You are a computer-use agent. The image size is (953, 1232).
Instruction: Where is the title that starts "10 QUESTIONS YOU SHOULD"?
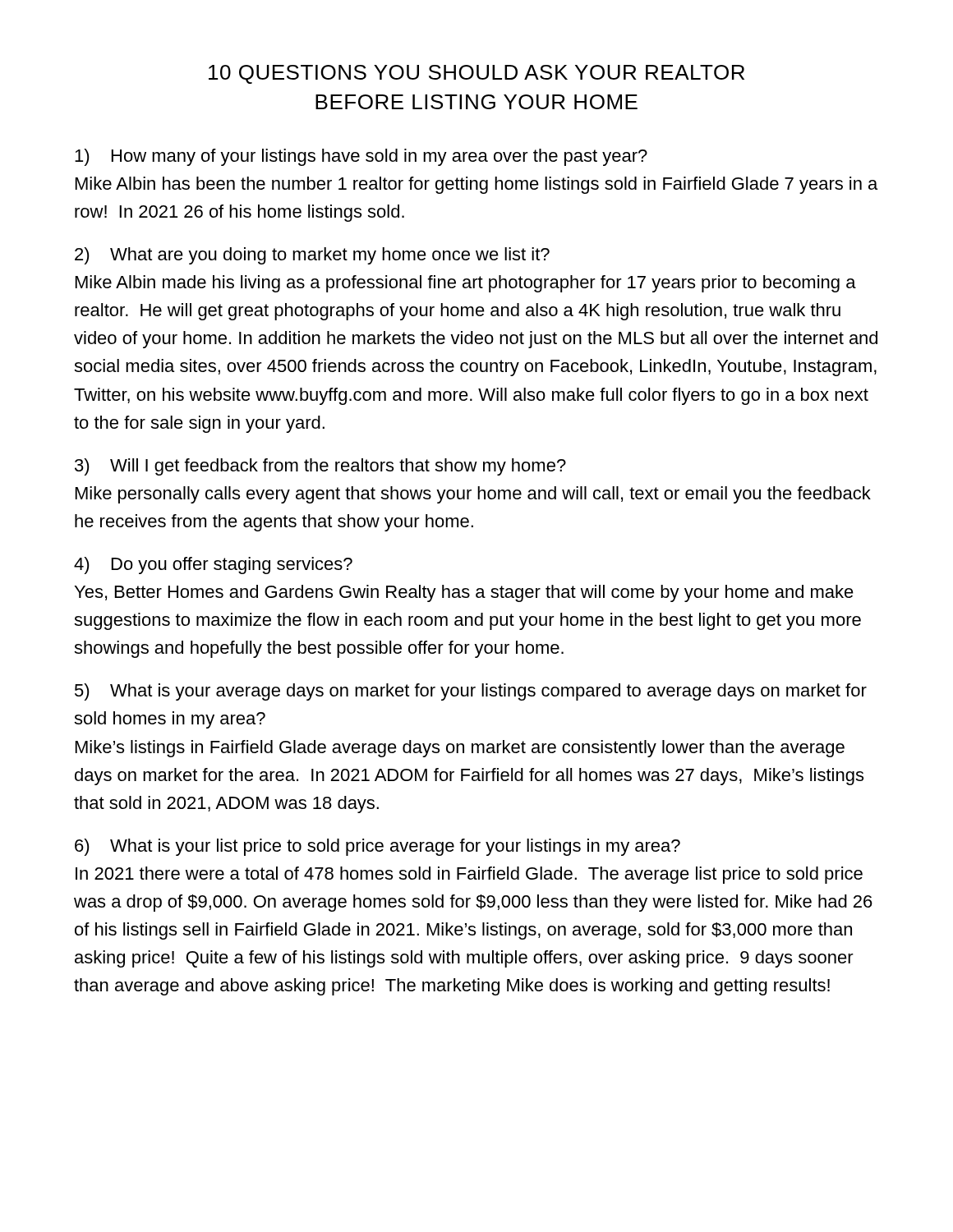476,87
